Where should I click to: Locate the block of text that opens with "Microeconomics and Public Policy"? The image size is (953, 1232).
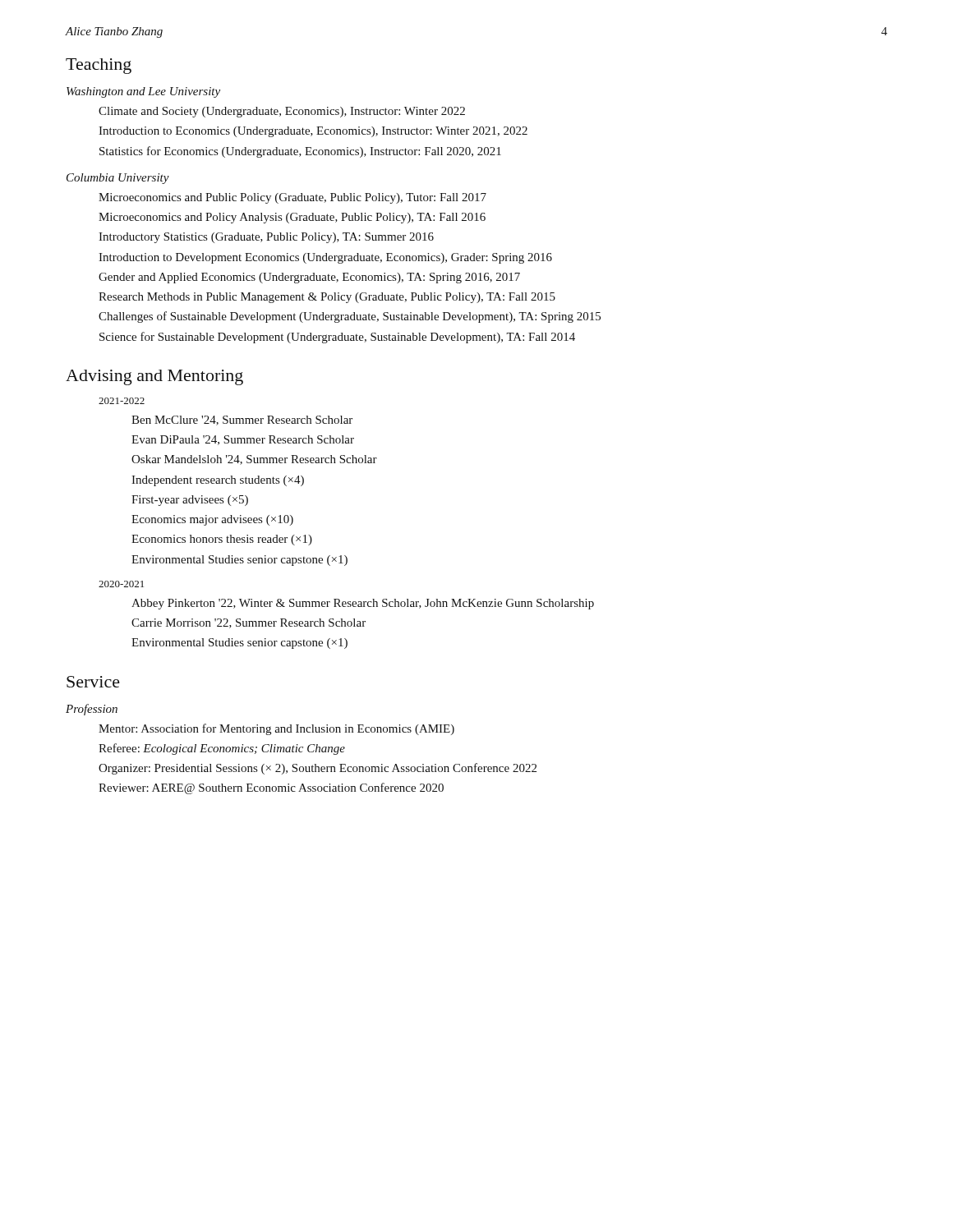[292, 197]
